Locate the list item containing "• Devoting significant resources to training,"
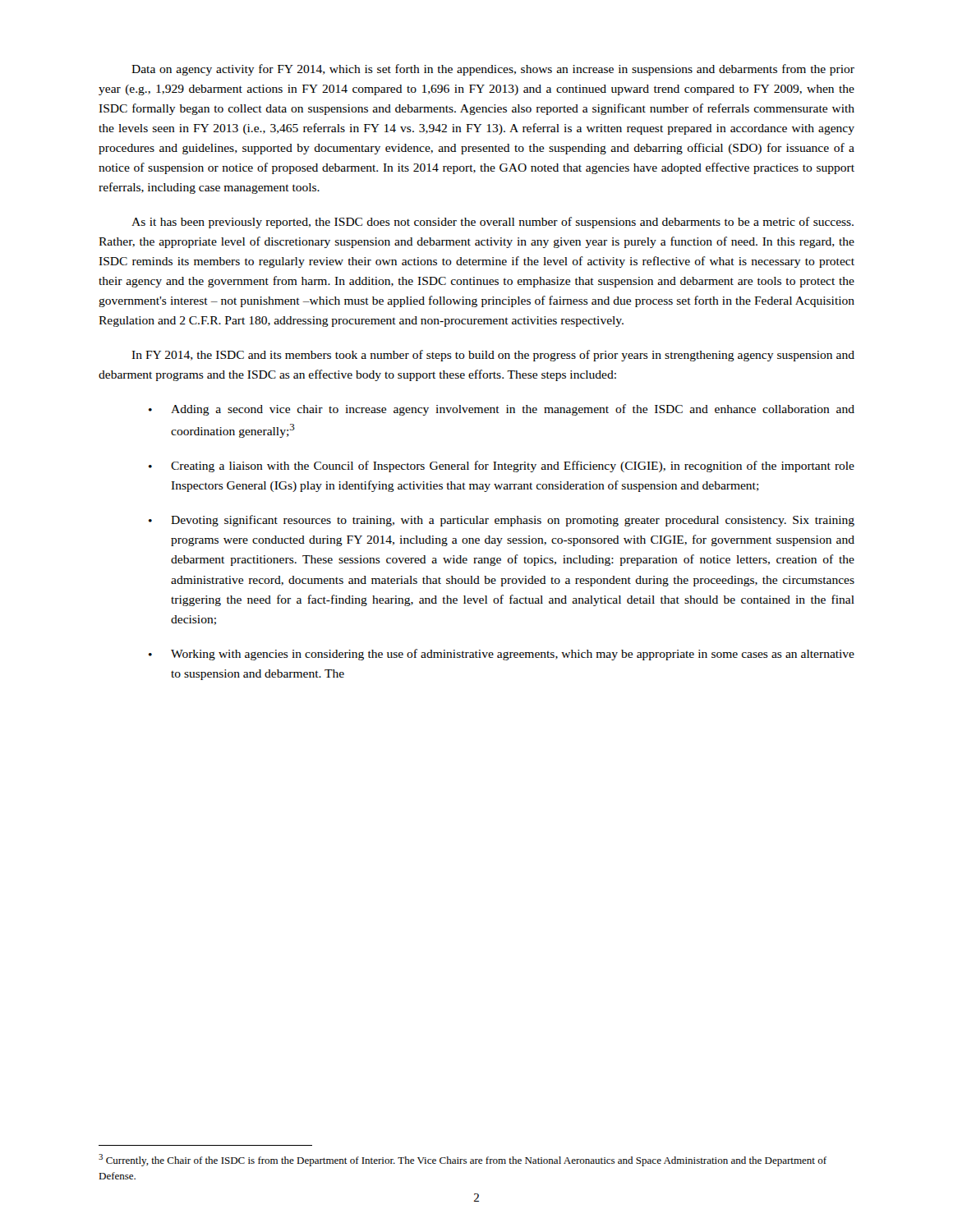Image resolution: width=953 pixels, height=1232 pixels. [x=501, y=570]
